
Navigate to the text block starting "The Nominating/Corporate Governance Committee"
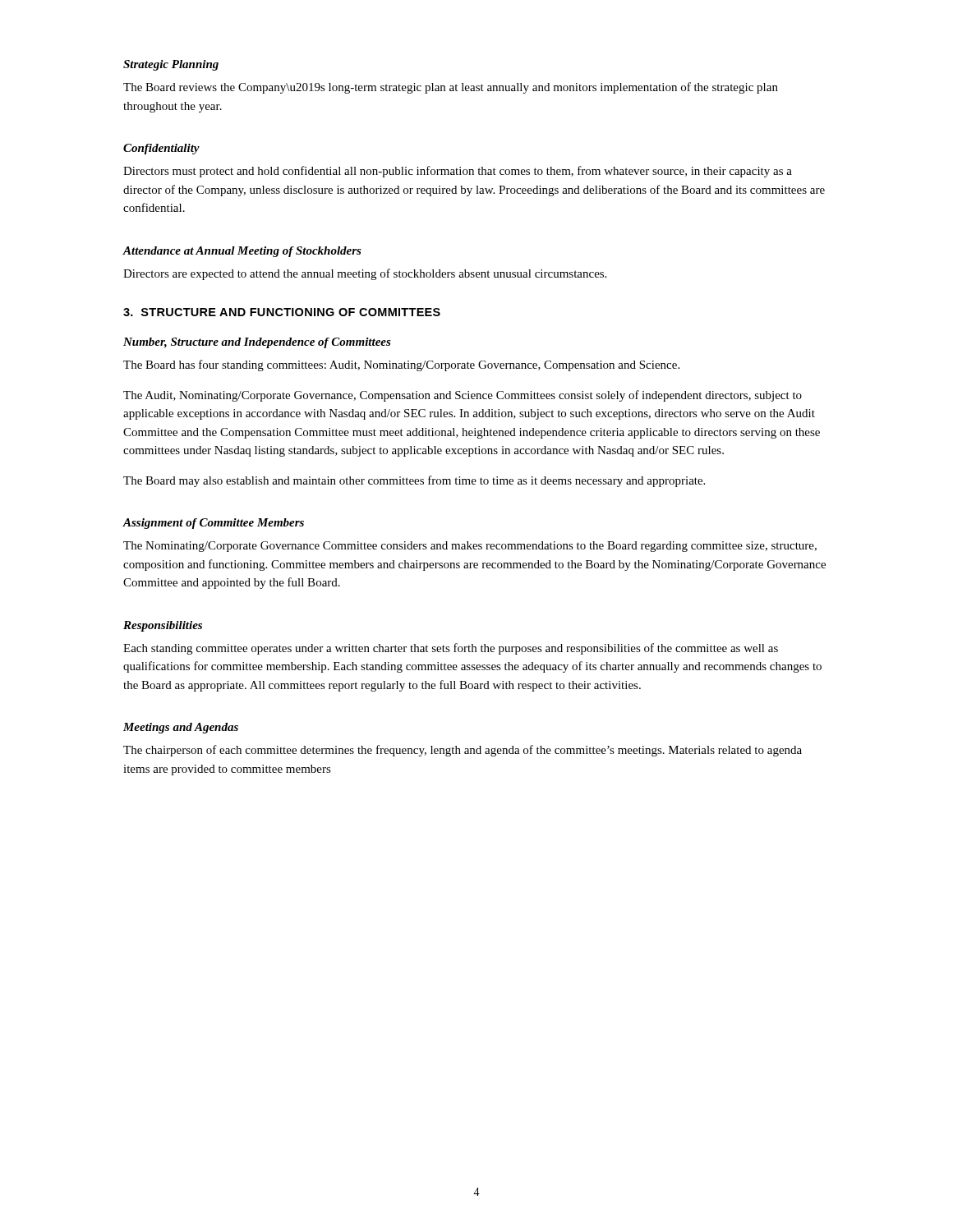pyautogui.click(x=475, y=564)
